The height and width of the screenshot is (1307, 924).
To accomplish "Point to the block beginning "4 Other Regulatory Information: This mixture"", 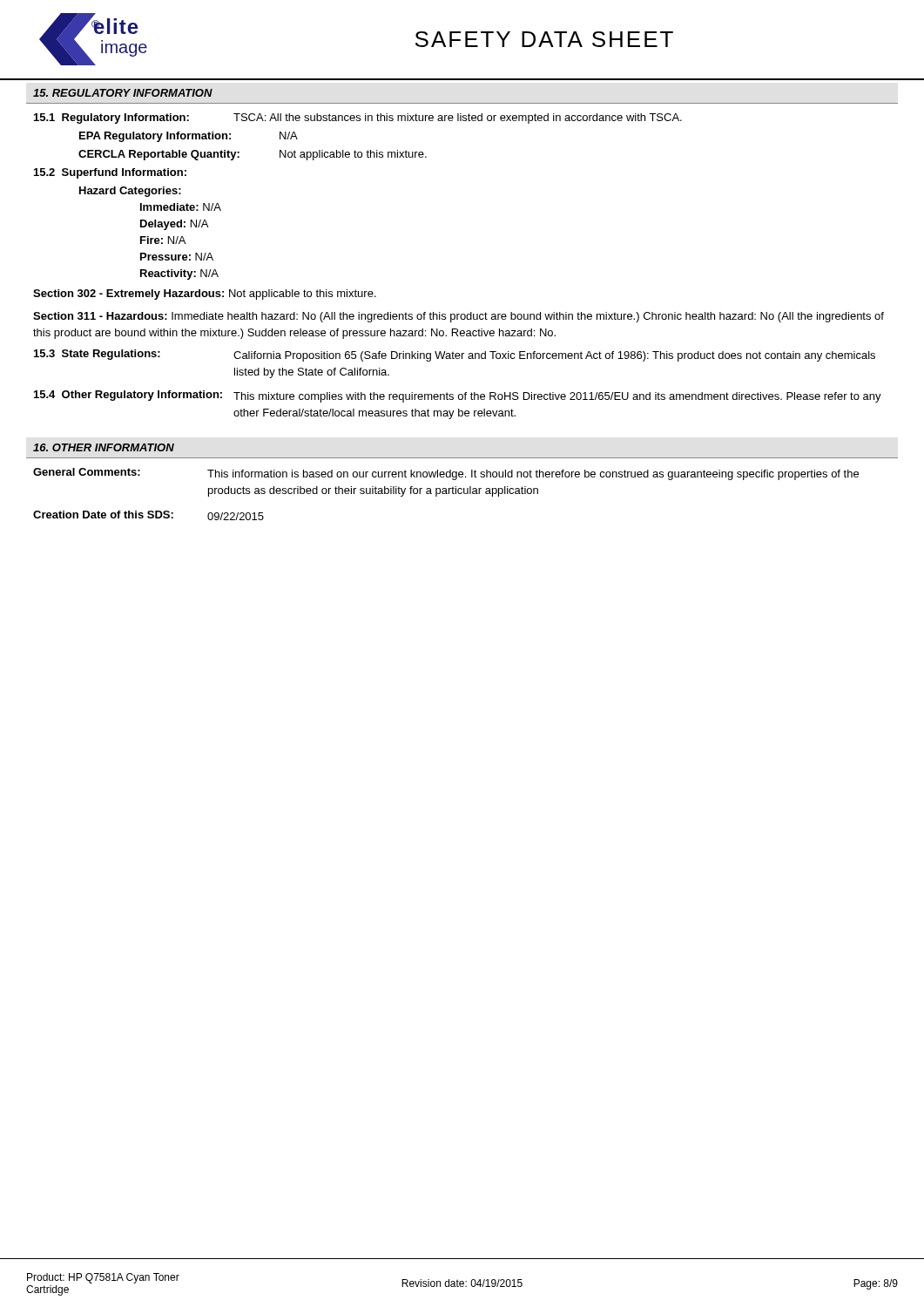I will coord(465,404).
